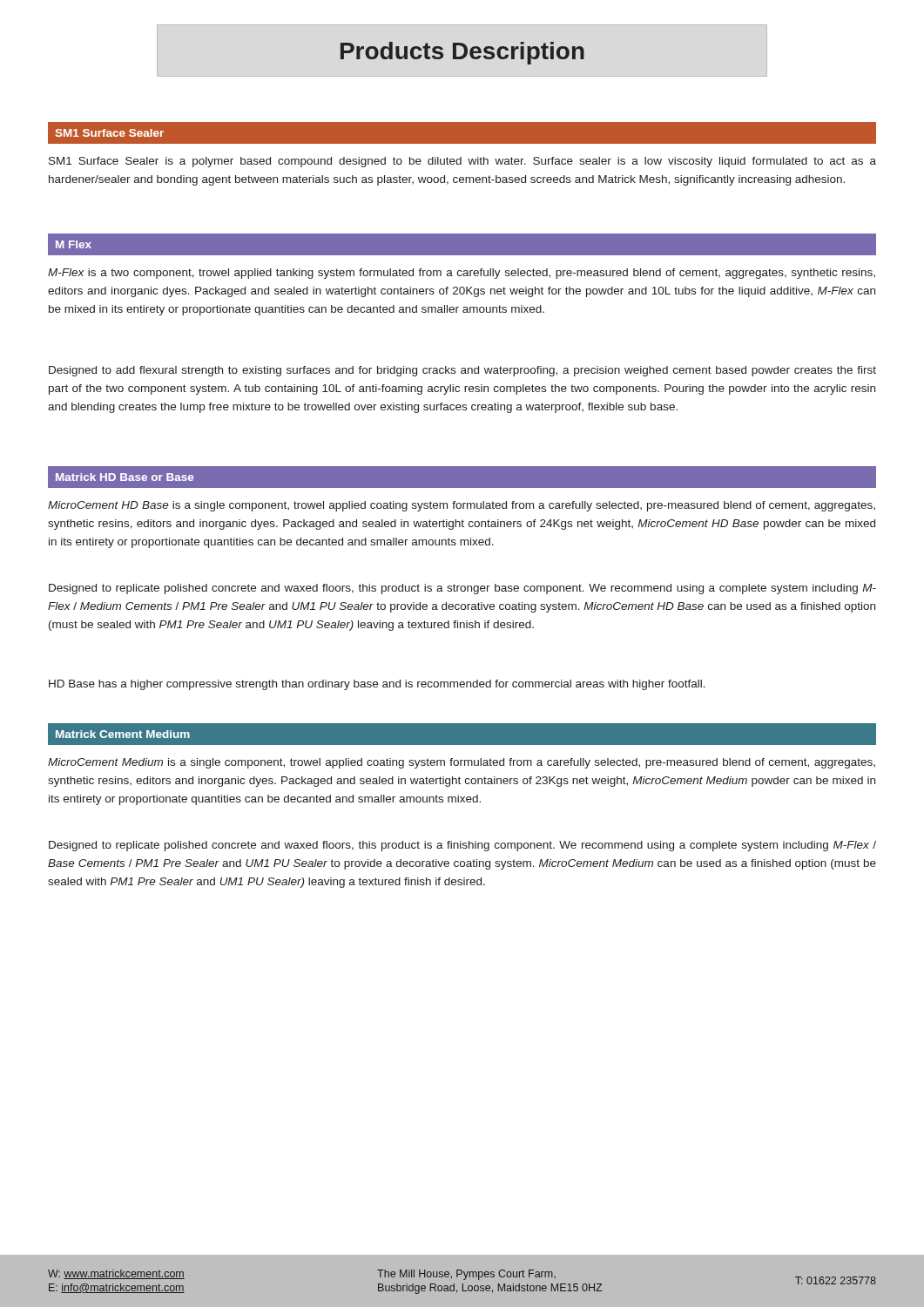Select the text block containing "MicroCement Medium is"
The height and width of the screenshot is (1307, 924).
(x=462, y=780)
